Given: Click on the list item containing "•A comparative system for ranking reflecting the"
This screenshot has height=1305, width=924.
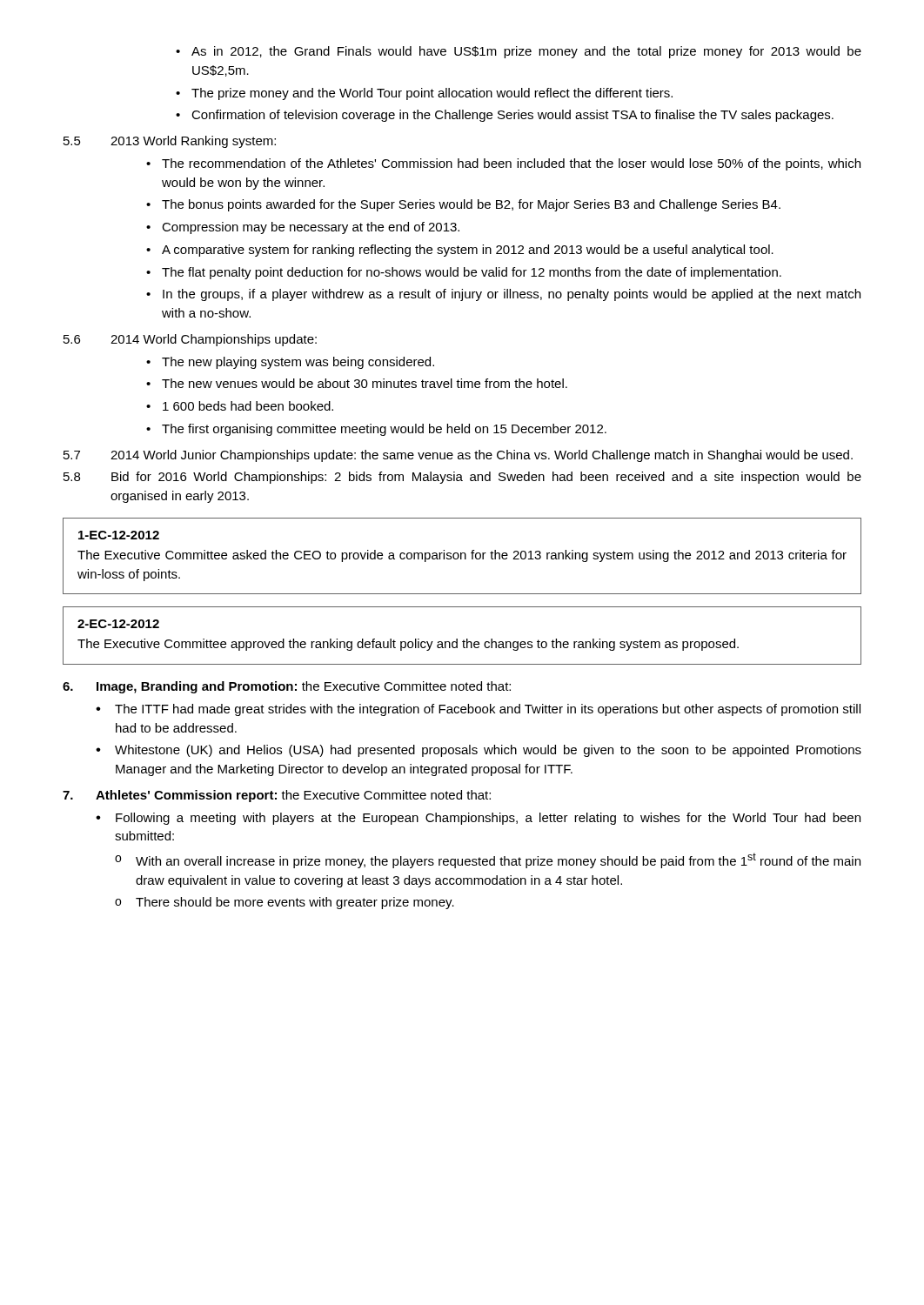Looking at the screenshot, I should point(504,249).
